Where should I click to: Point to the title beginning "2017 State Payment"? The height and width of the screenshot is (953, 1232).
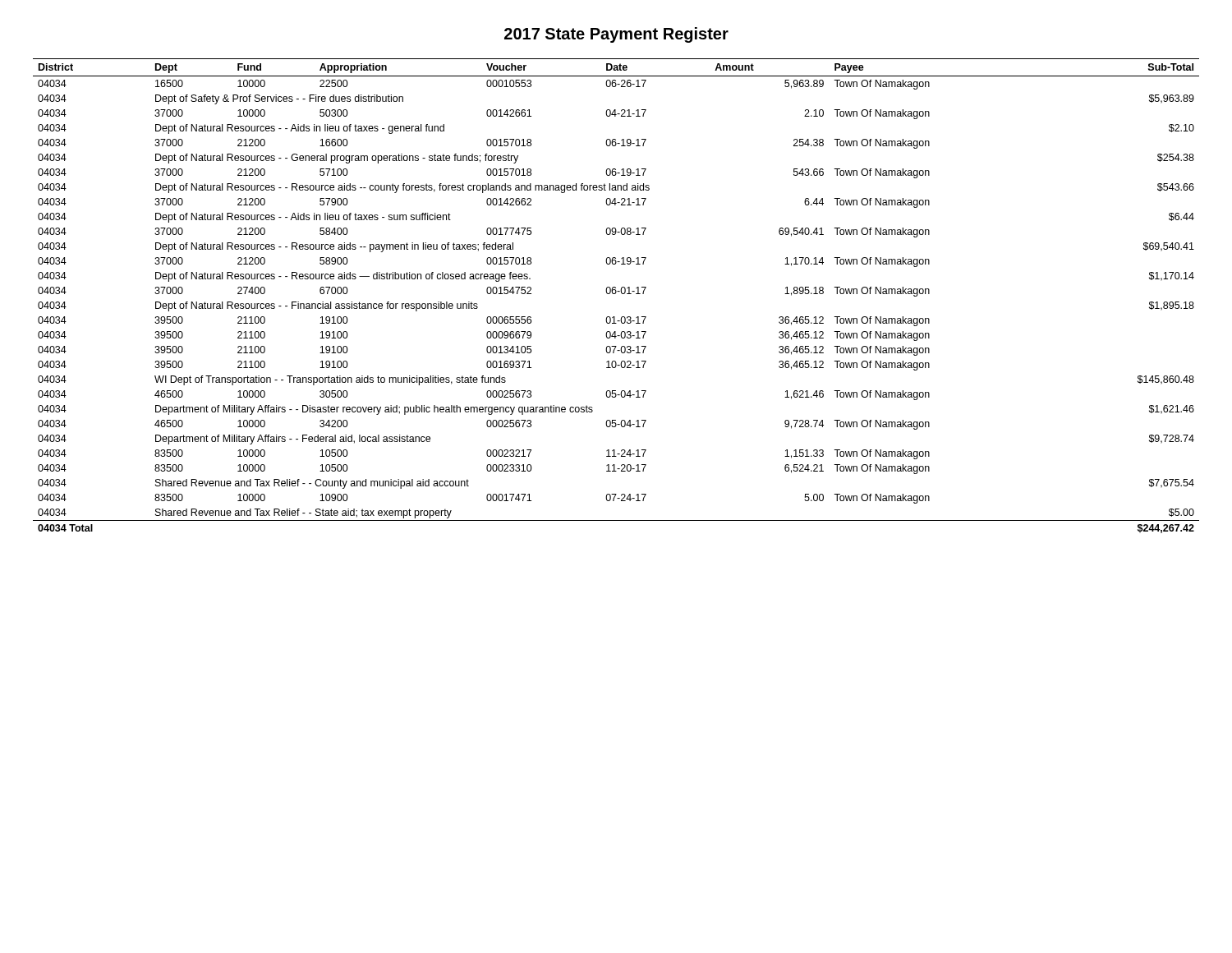(616, 34)
